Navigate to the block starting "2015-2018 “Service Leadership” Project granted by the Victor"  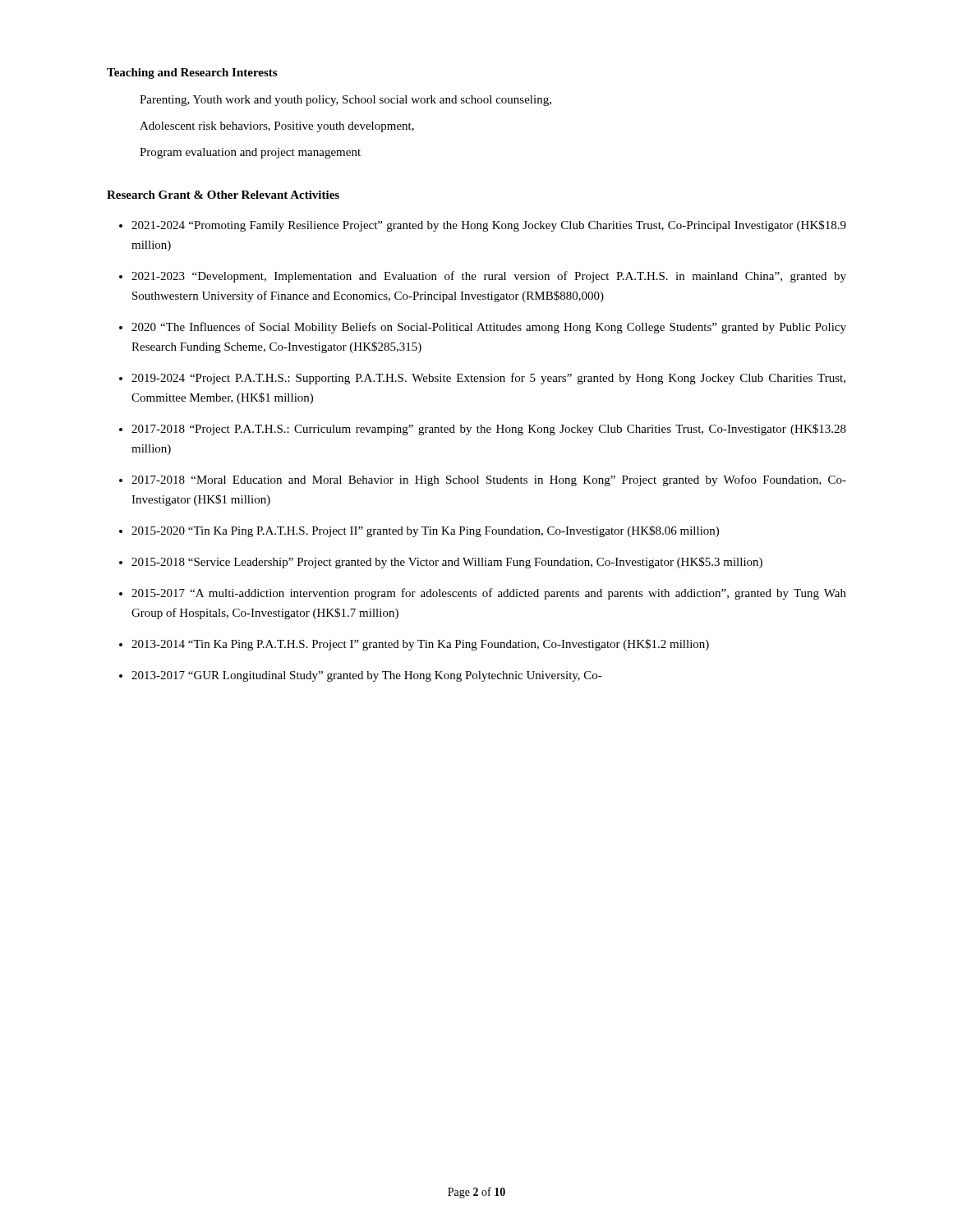click(x=447, y=562)
